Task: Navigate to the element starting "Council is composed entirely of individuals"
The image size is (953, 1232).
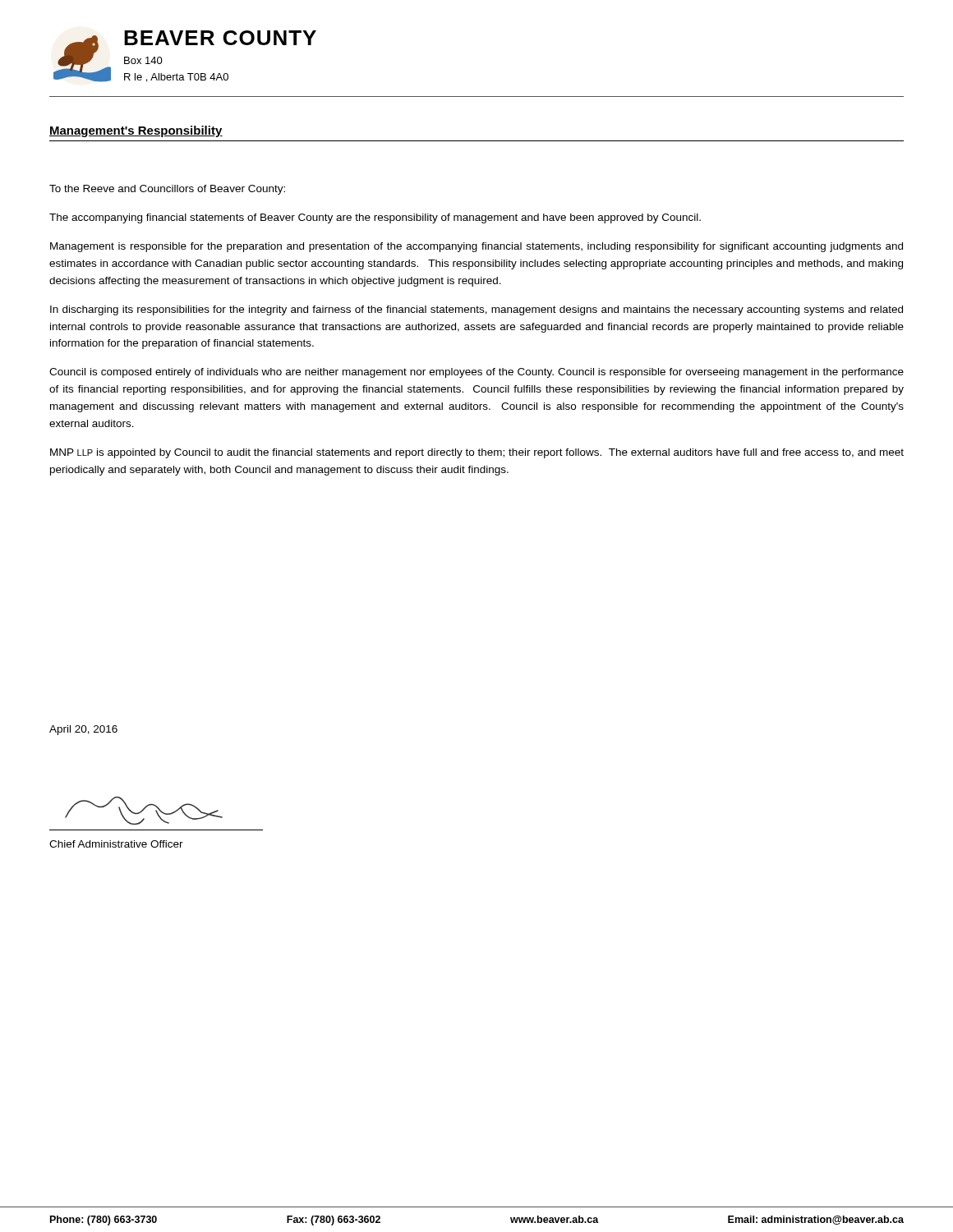Action: (476, 399)
